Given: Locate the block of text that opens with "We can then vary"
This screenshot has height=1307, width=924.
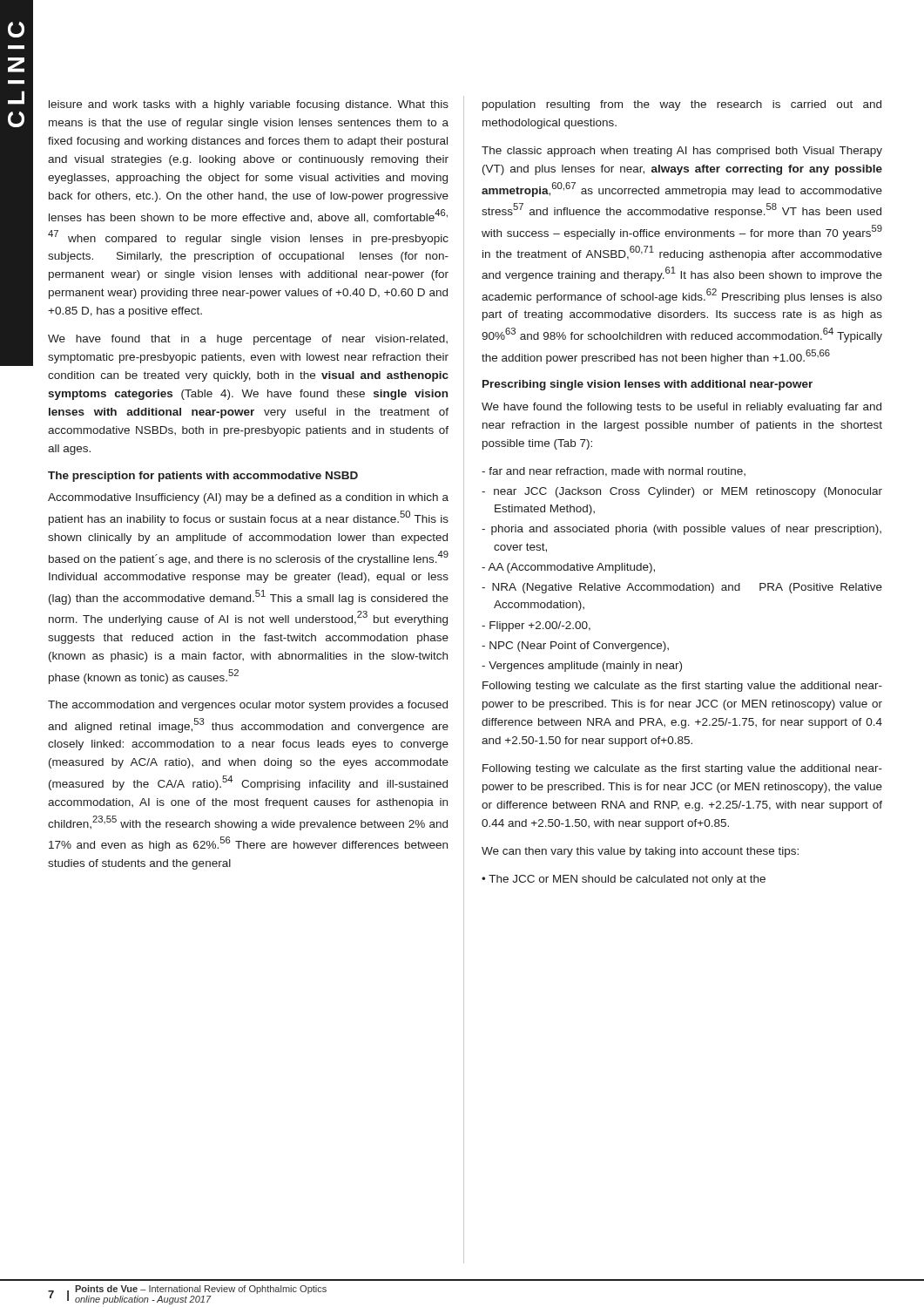Looking at the screenshot, I should tap(682, 852).
